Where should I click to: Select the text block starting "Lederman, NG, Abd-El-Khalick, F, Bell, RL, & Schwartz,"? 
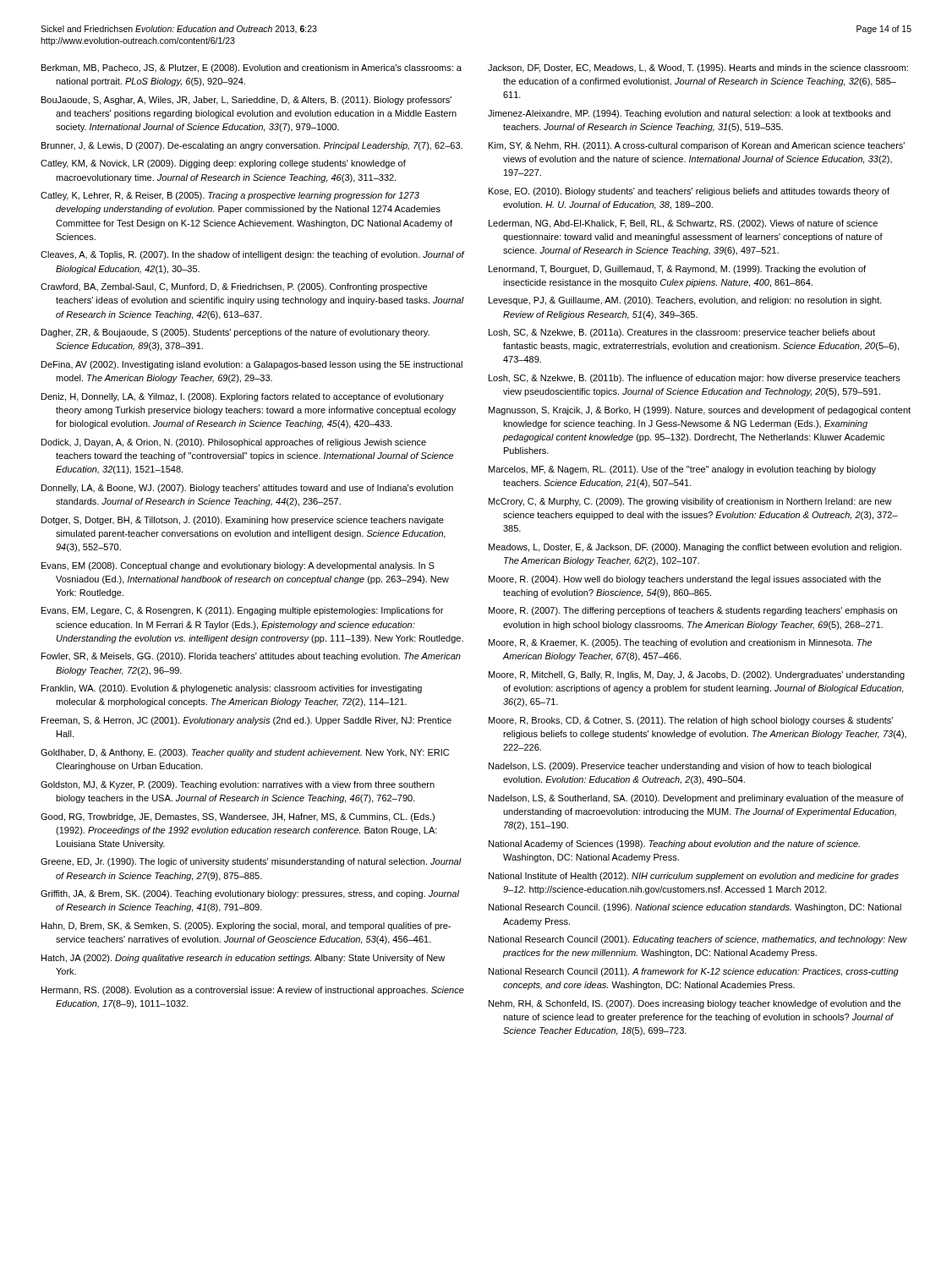tap(685, 236)
